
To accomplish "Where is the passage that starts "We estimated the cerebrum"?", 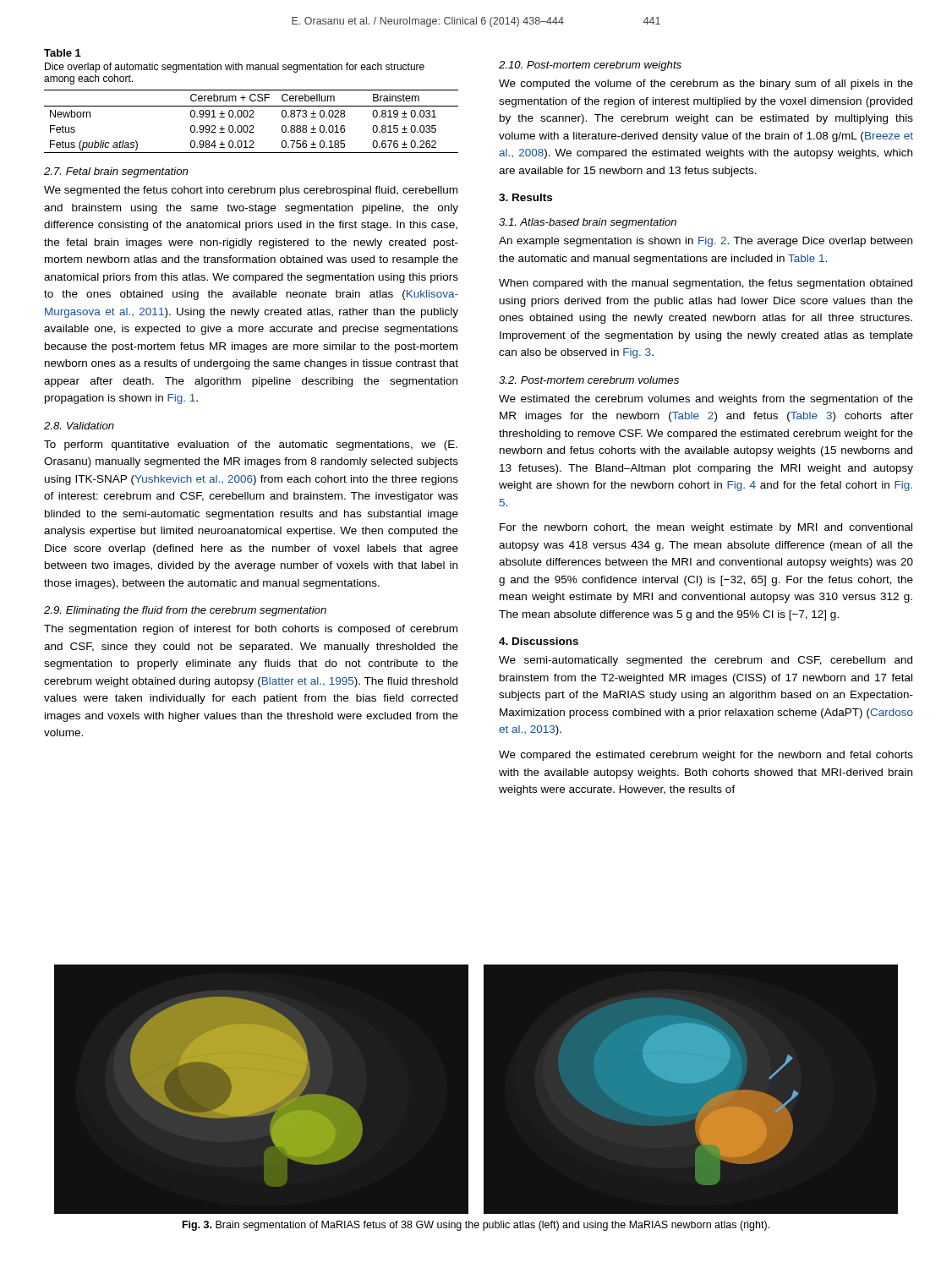I will [x=706, y=450].
